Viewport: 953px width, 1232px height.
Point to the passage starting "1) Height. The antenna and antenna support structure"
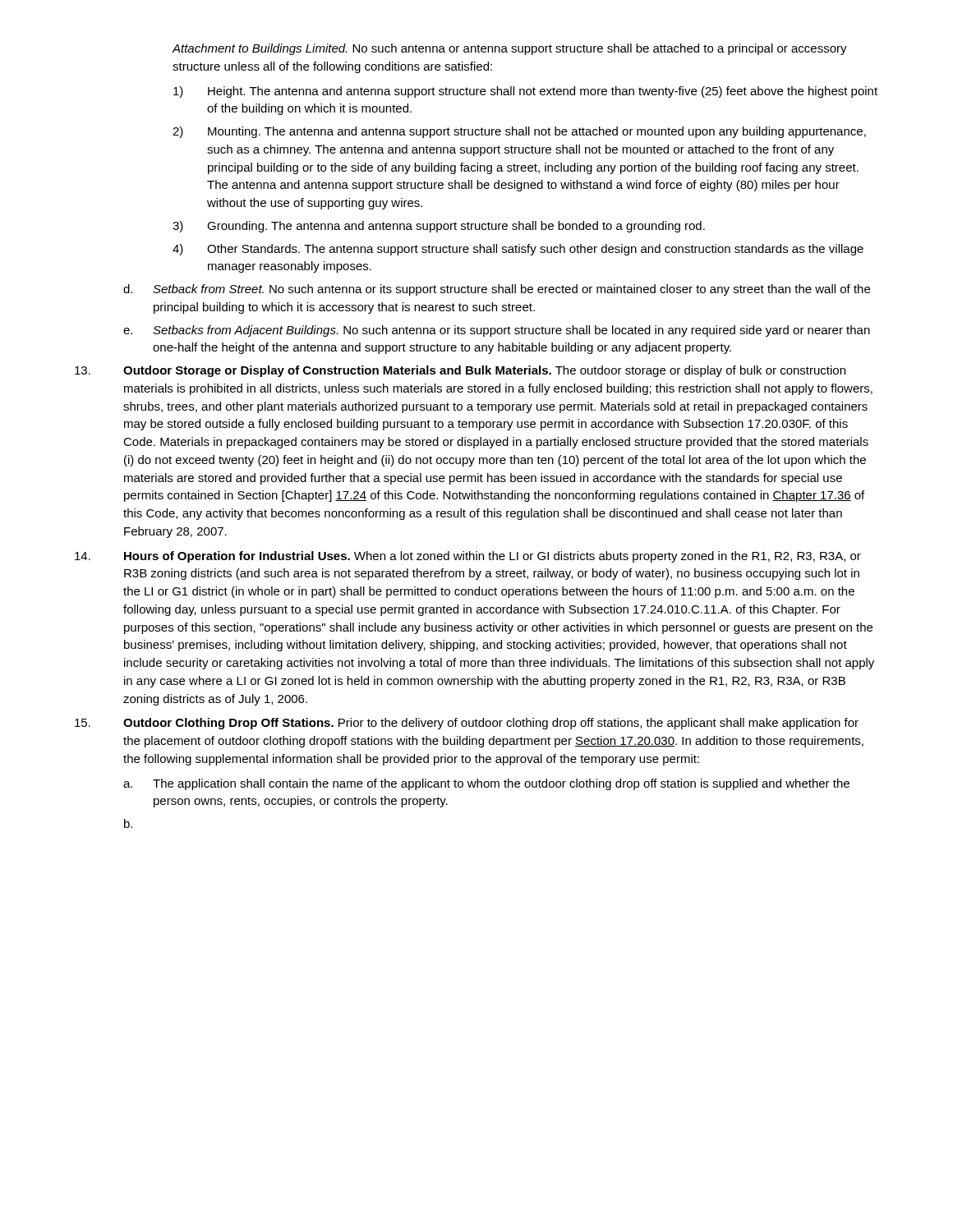point(526,100)
